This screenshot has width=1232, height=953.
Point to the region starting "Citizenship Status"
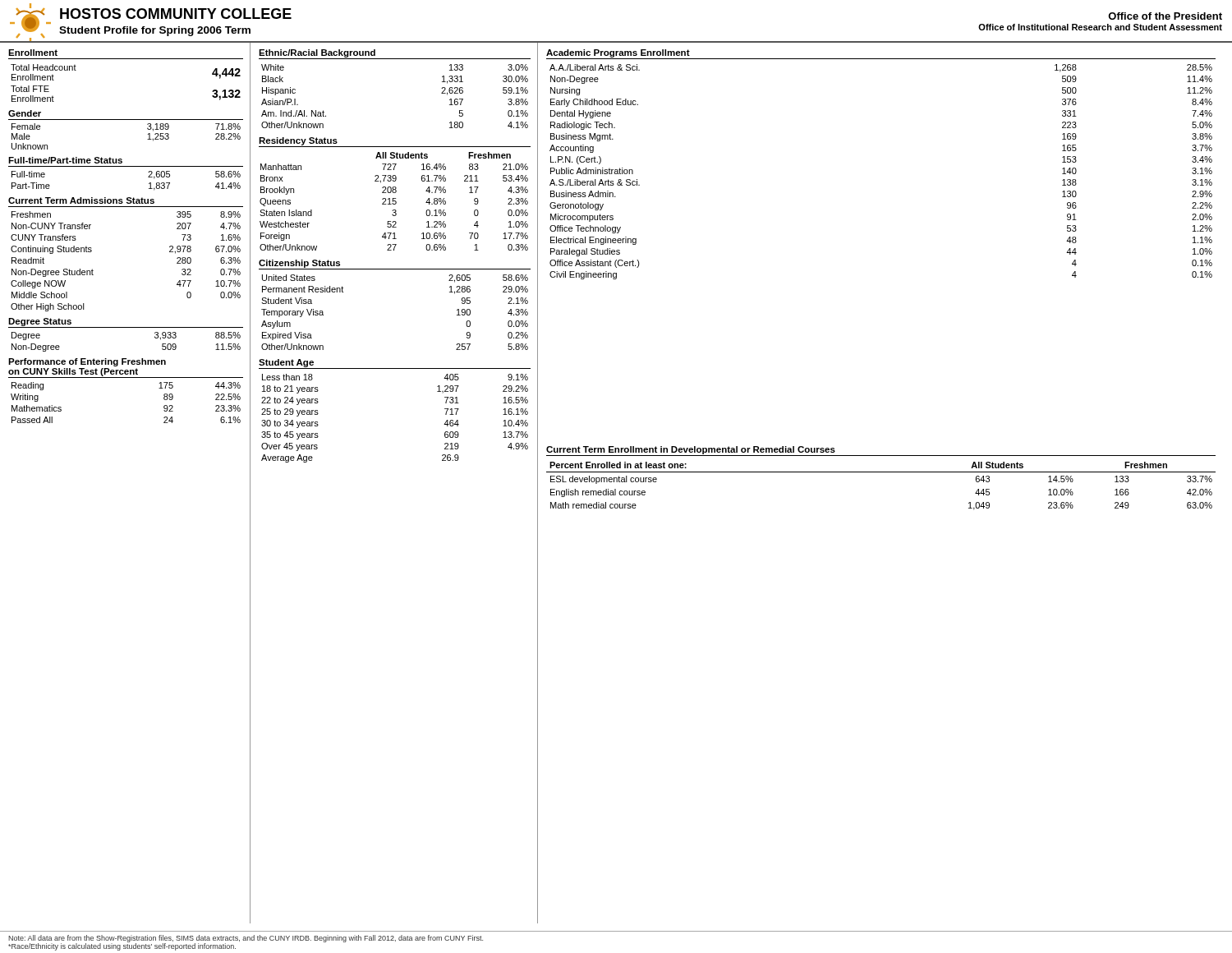click(300, 263)
